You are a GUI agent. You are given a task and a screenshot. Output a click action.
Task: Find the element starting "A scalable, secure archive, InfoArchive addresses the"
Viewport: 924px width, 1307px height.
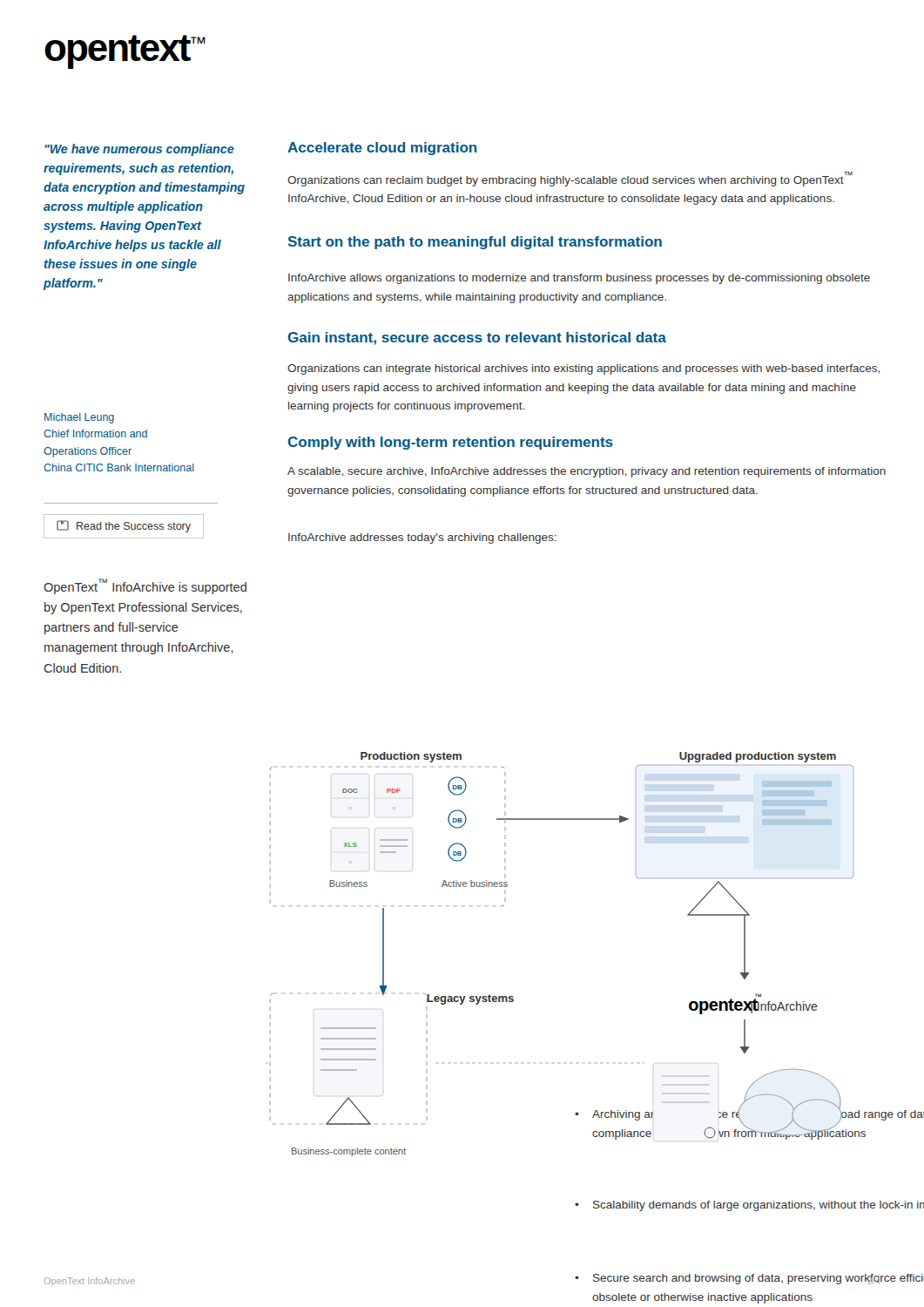[587, 480]
